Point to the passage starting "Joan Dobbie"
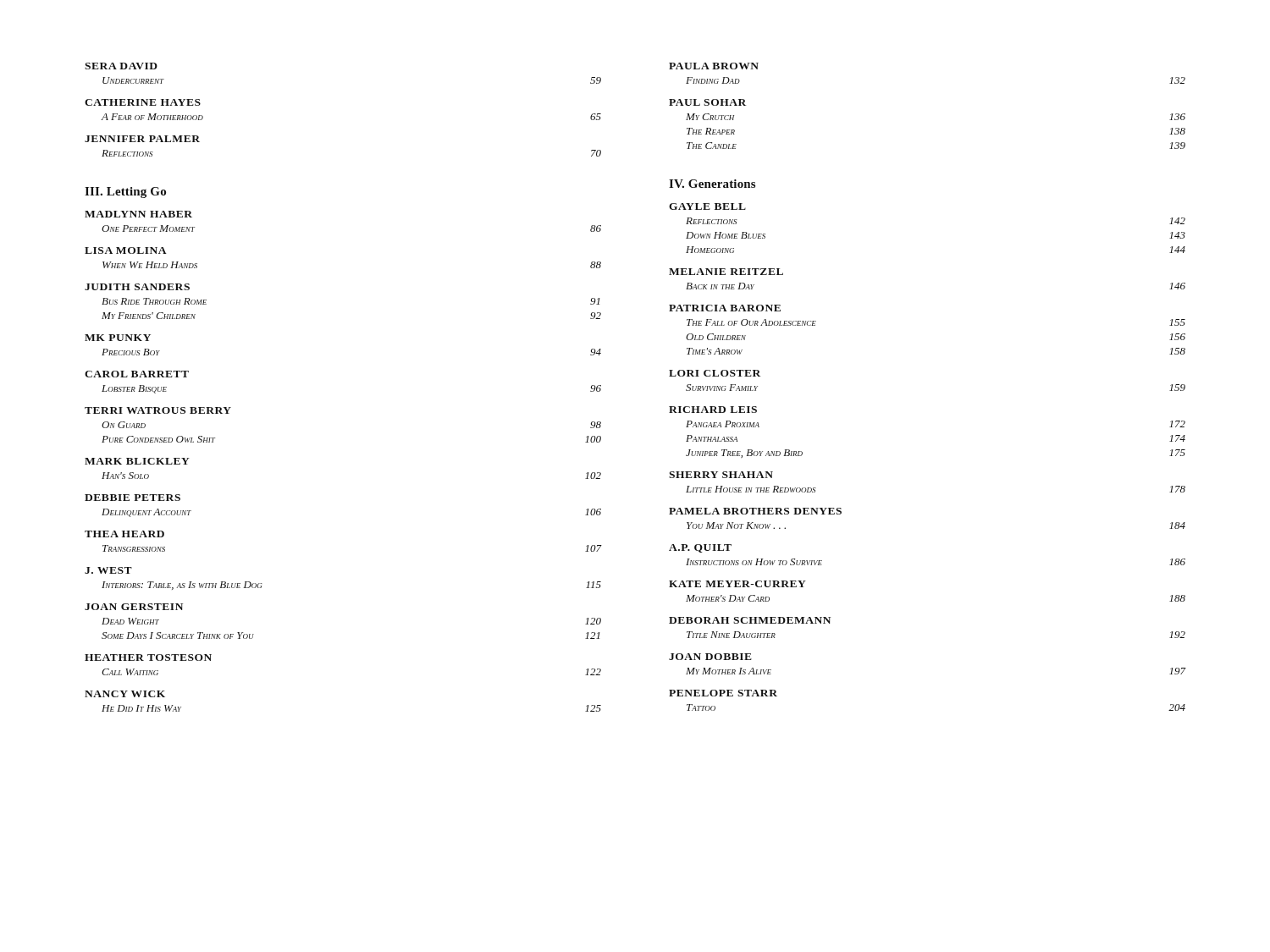 [x=711, y=656]
